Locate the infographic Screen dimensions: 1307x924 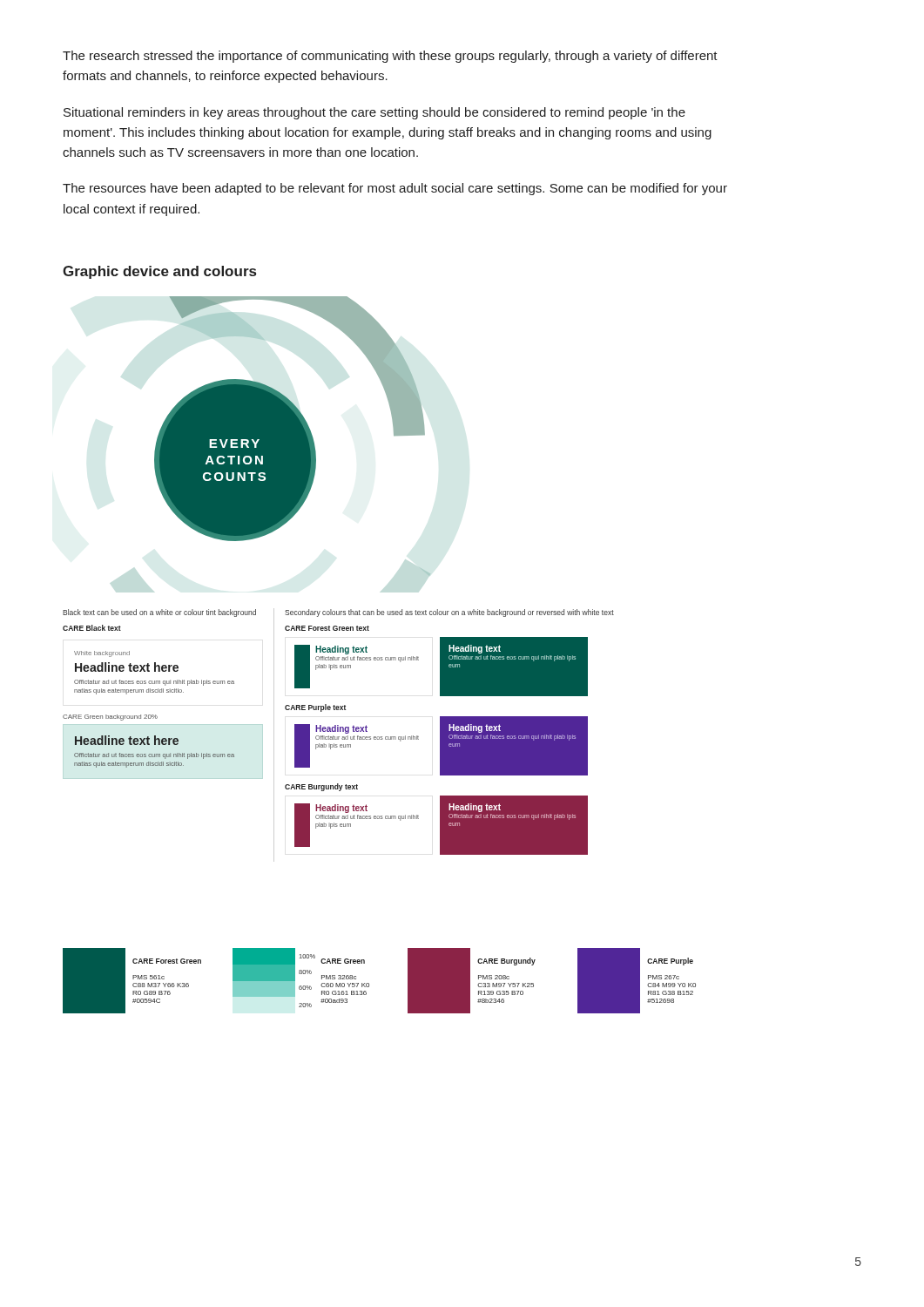click(x=442, y=830)
